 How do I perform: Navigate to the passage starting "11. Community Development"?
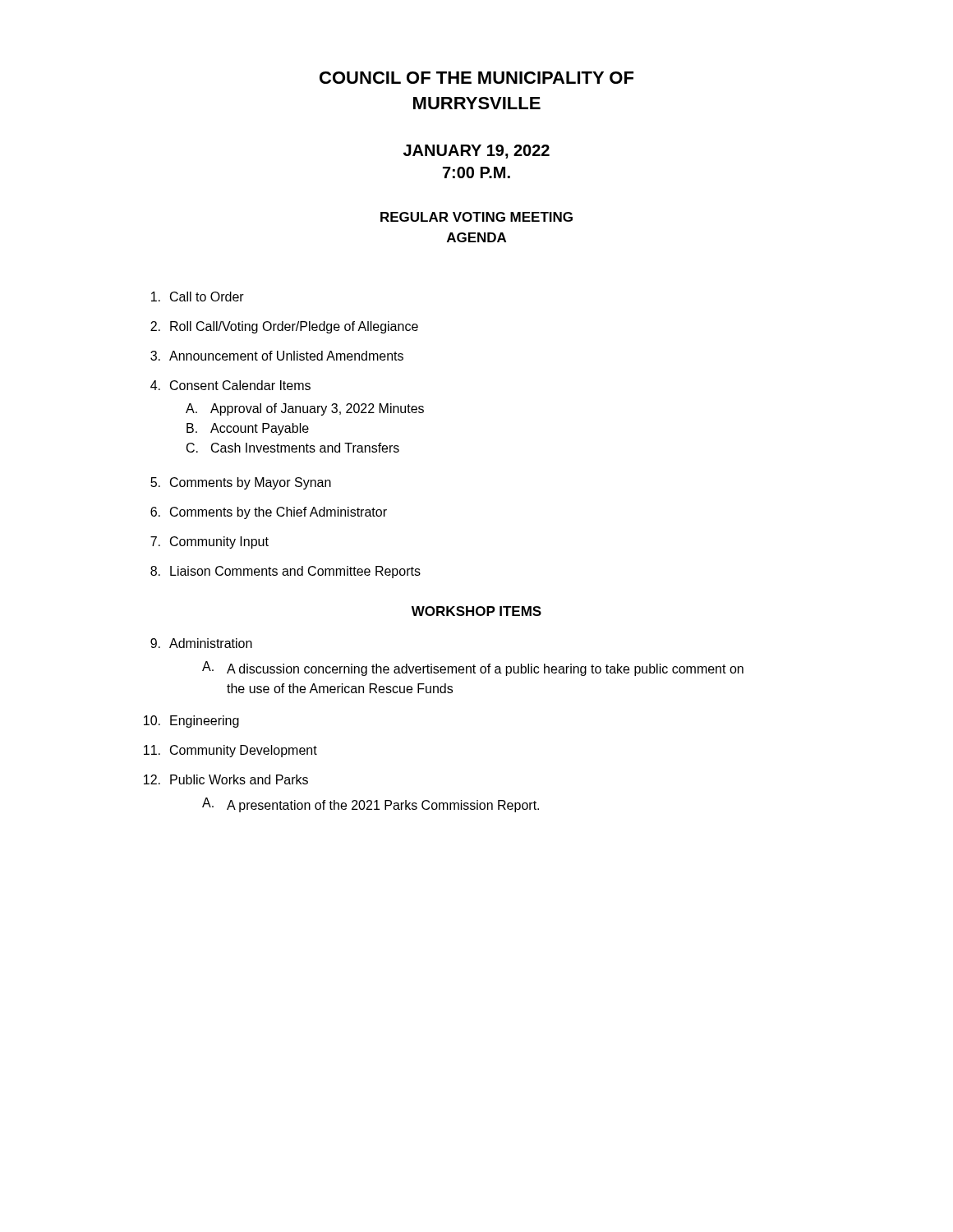(224, 750)
